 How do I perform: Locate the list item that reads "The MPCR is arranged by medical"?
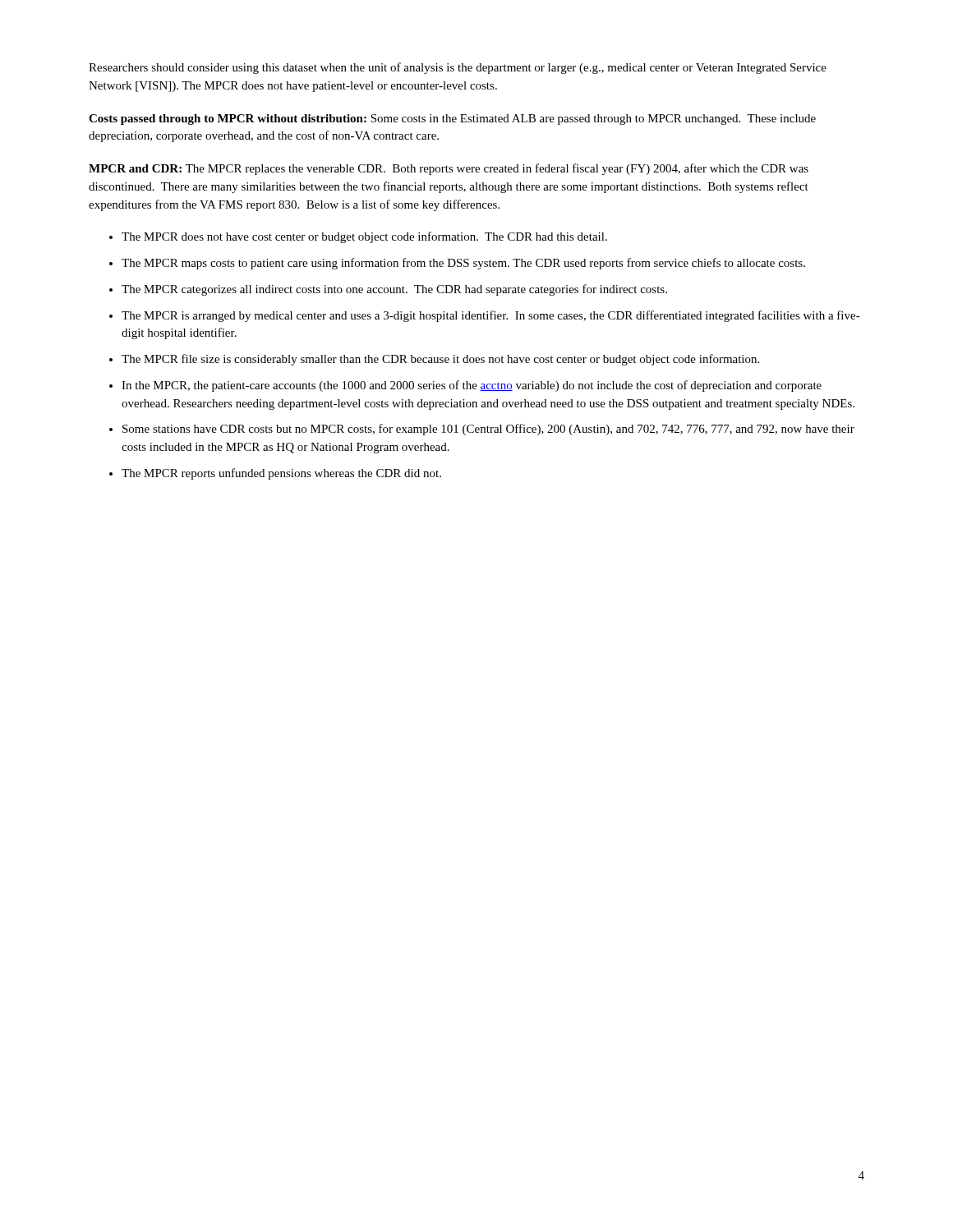pos(491,324)
